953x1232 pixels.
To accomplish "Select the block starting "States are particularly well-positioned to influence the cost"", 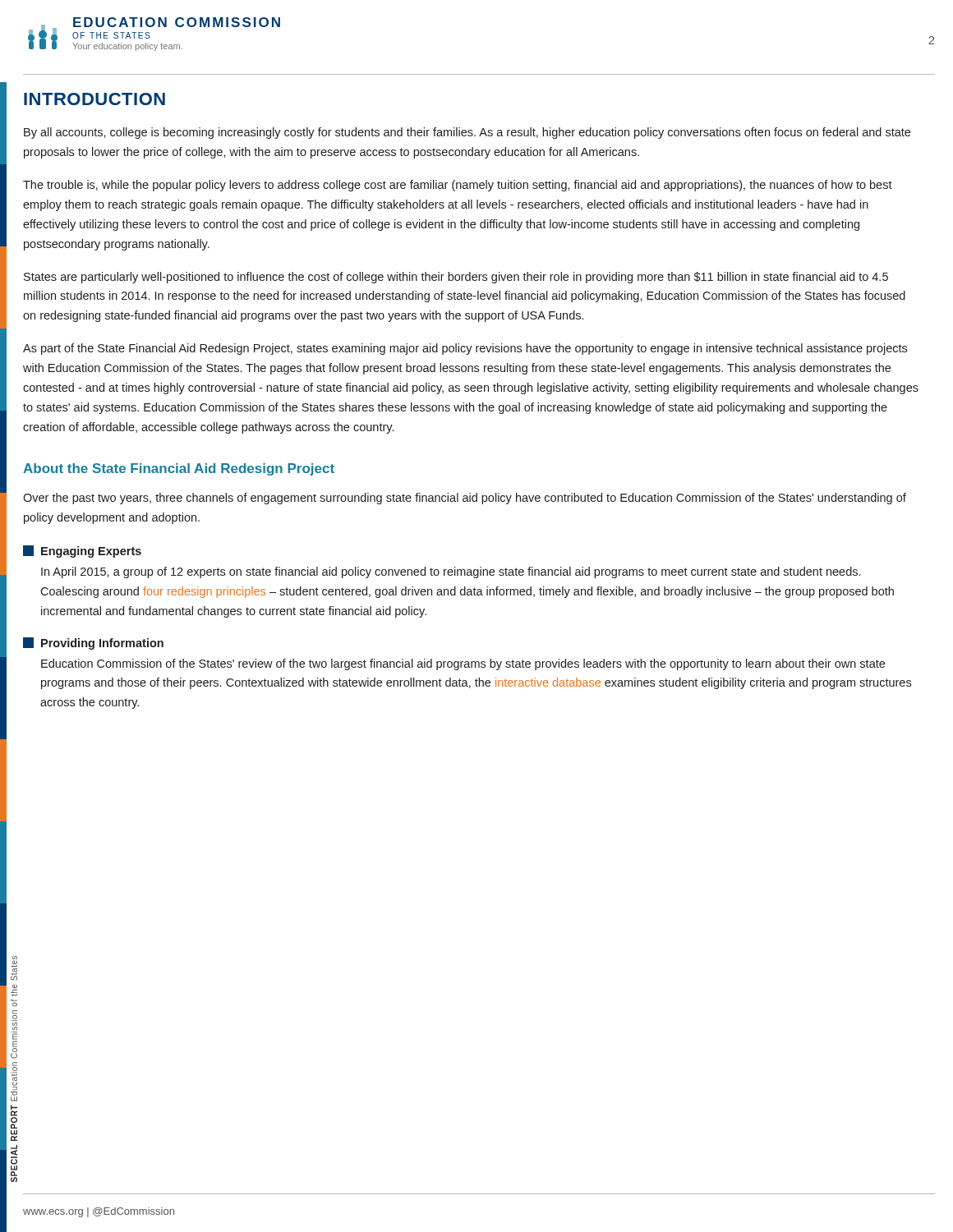I will tap(464, 296).
